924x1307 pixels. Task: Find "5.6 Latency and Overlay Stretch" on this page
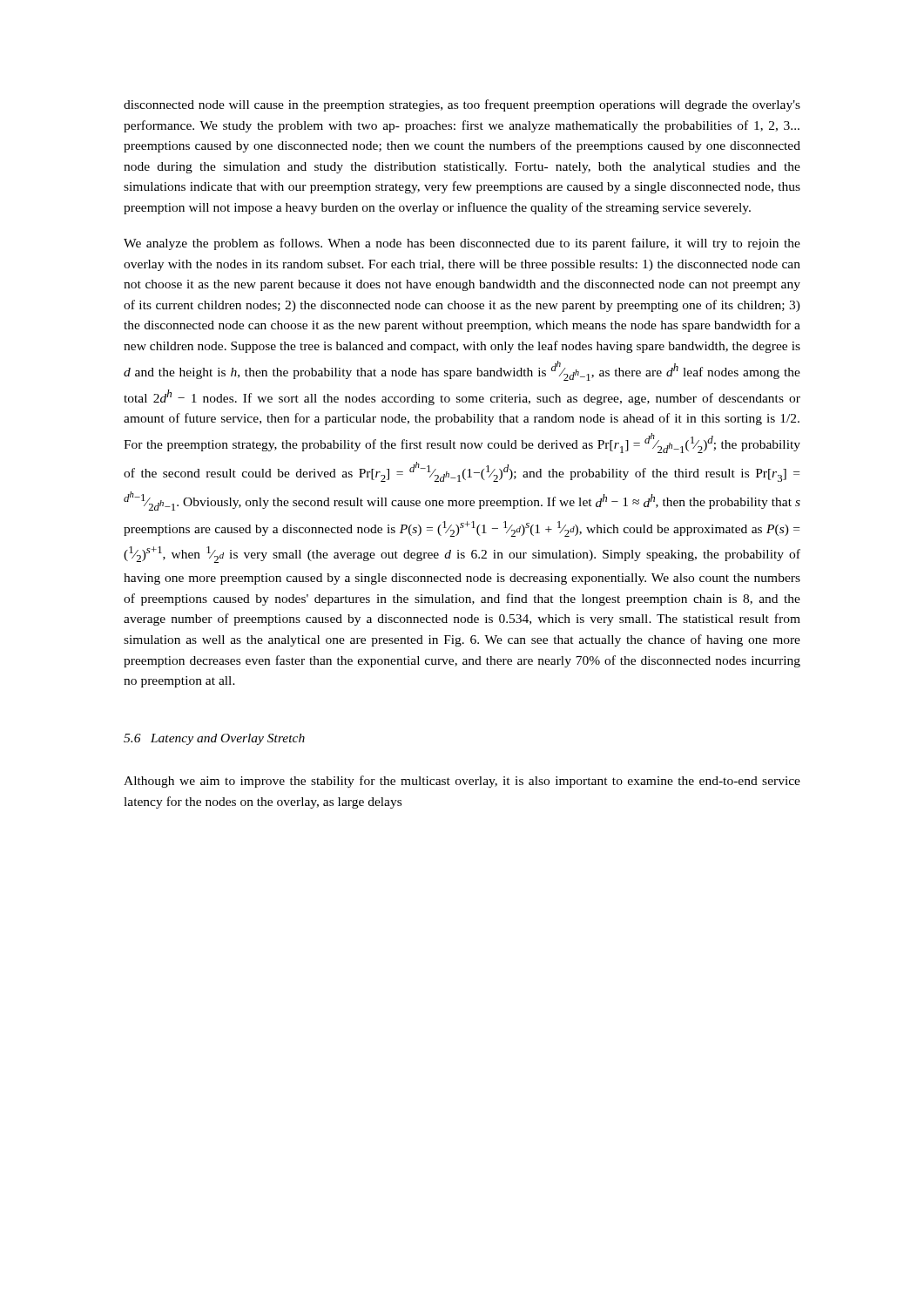point(214,737)
